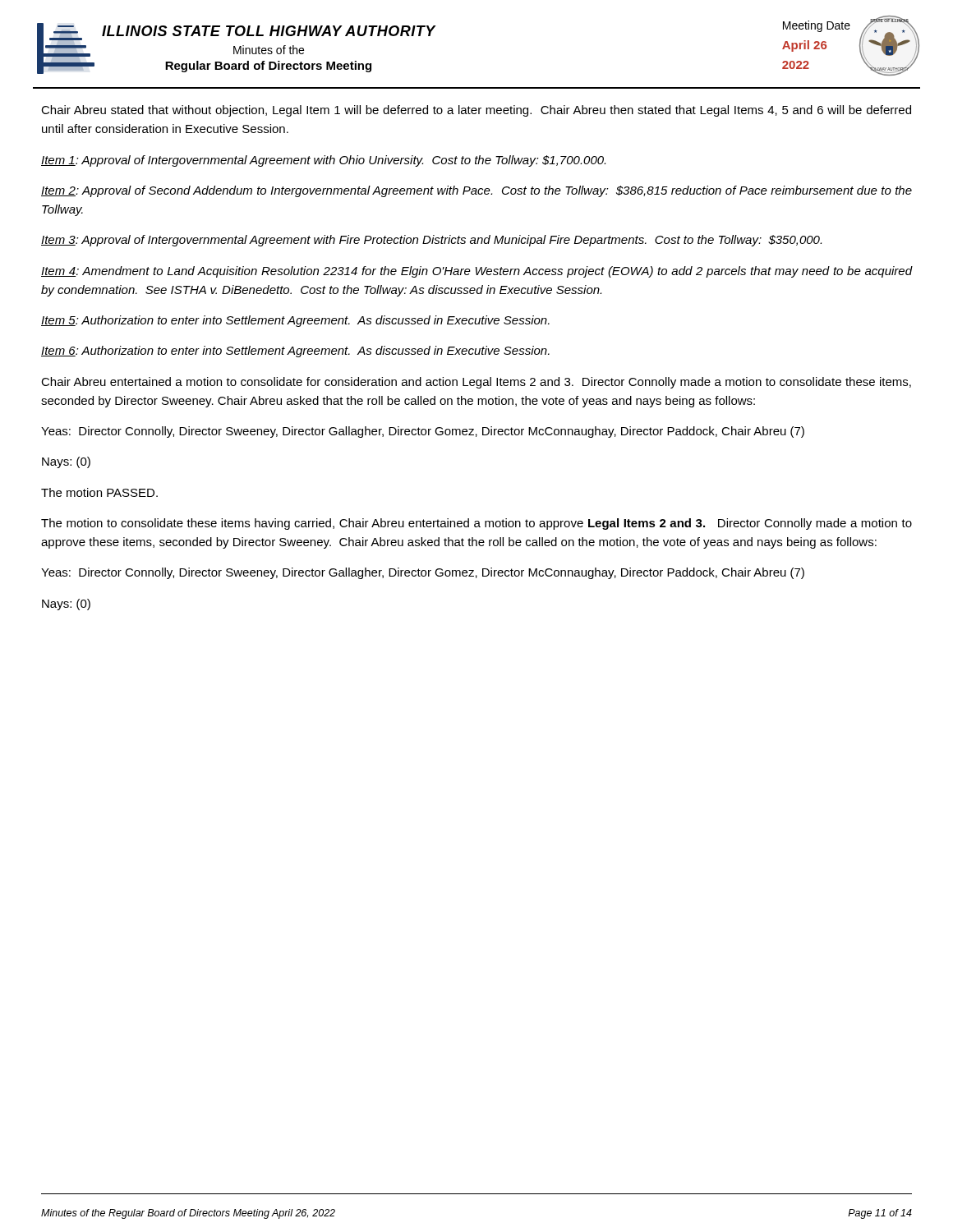Click the passage that begins "Item 4: Amendment to"
The image size is (953, 1232).
coord(476,280)
